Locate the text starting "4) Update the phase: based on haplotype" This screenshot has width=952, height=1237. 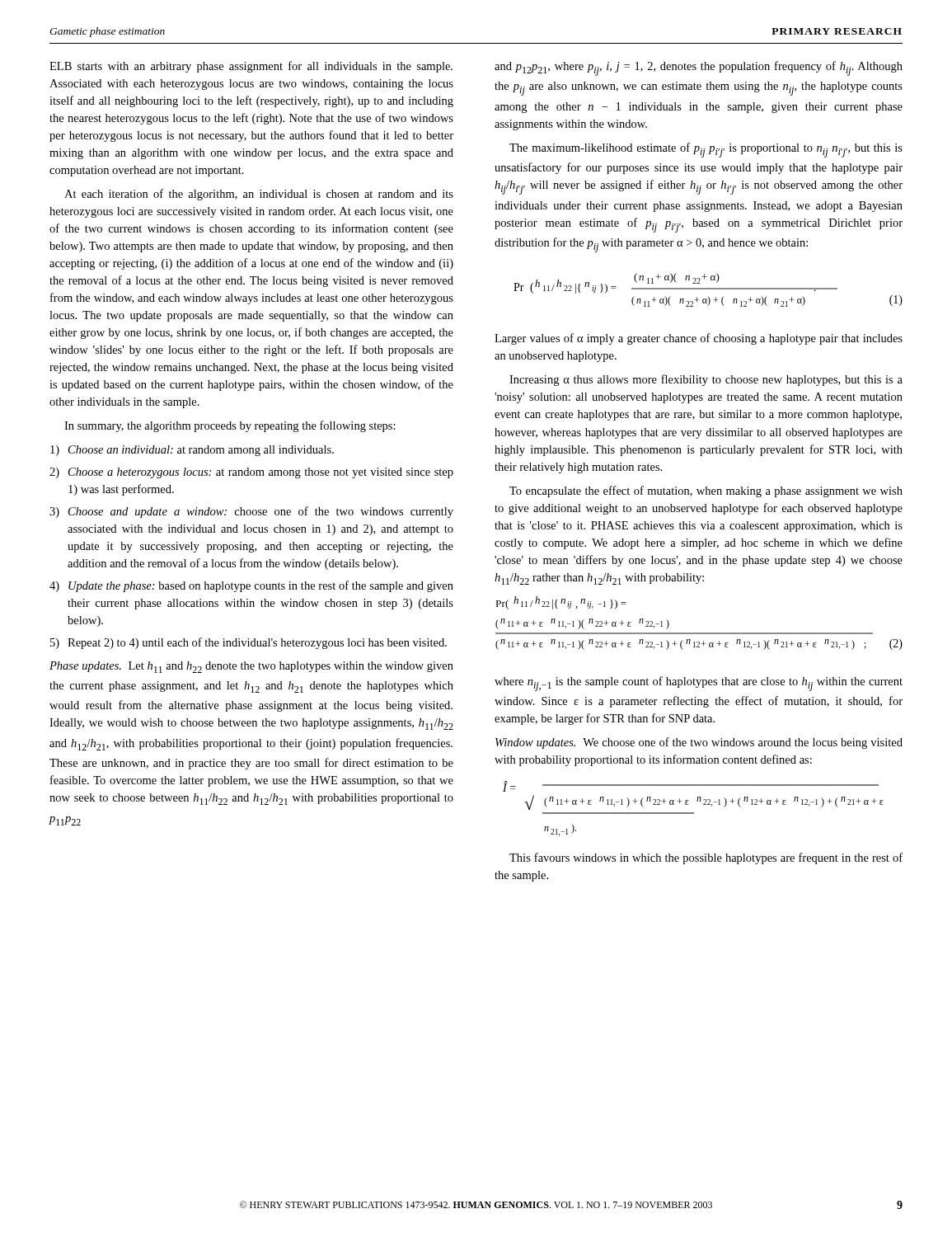click(251, 604)
